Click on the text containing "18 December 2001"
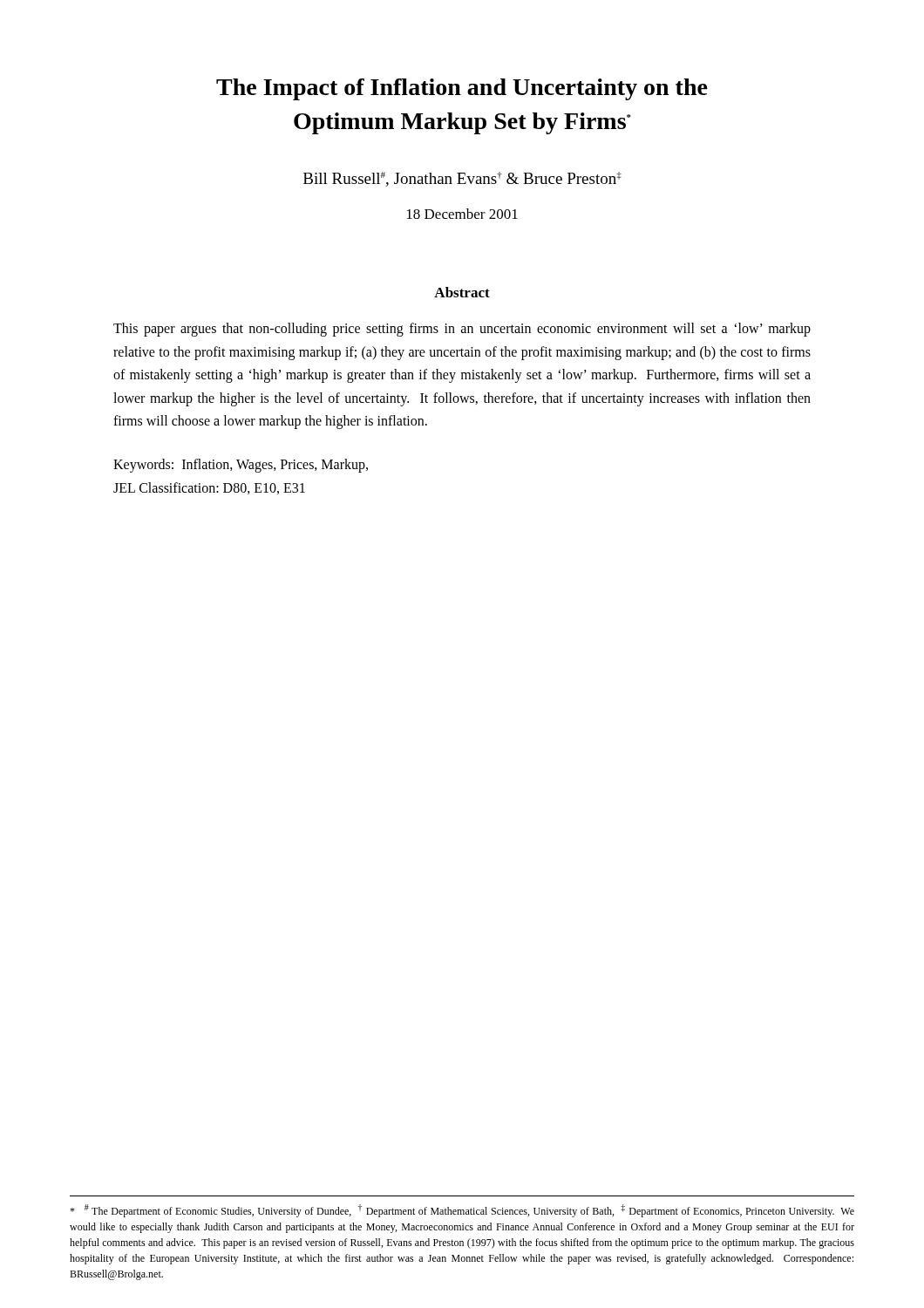The image size is (924, 1308). click(x=462, y=214)
